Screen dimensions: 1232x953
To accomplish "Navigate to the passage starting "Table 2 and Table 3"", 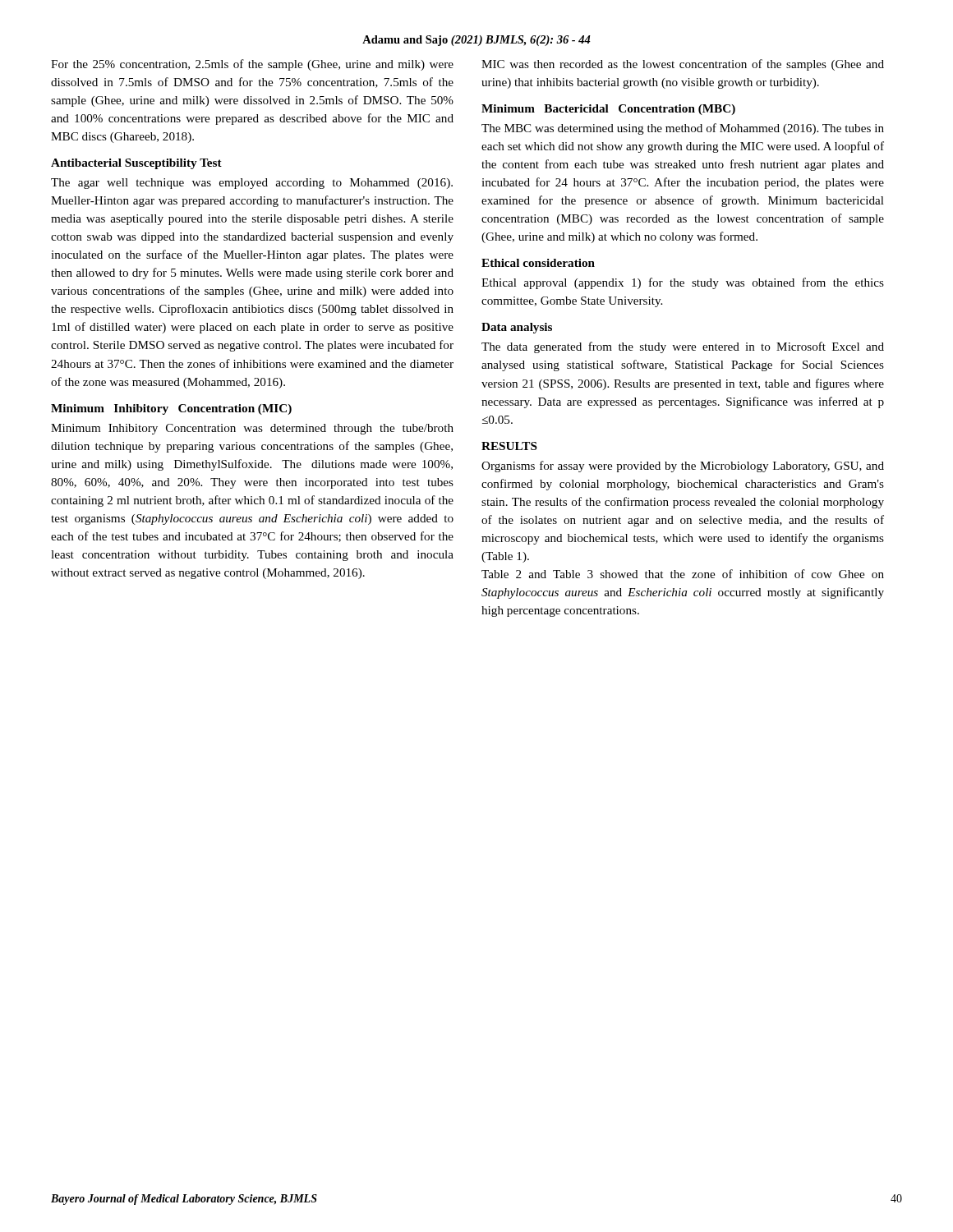I will pos(683,592).
